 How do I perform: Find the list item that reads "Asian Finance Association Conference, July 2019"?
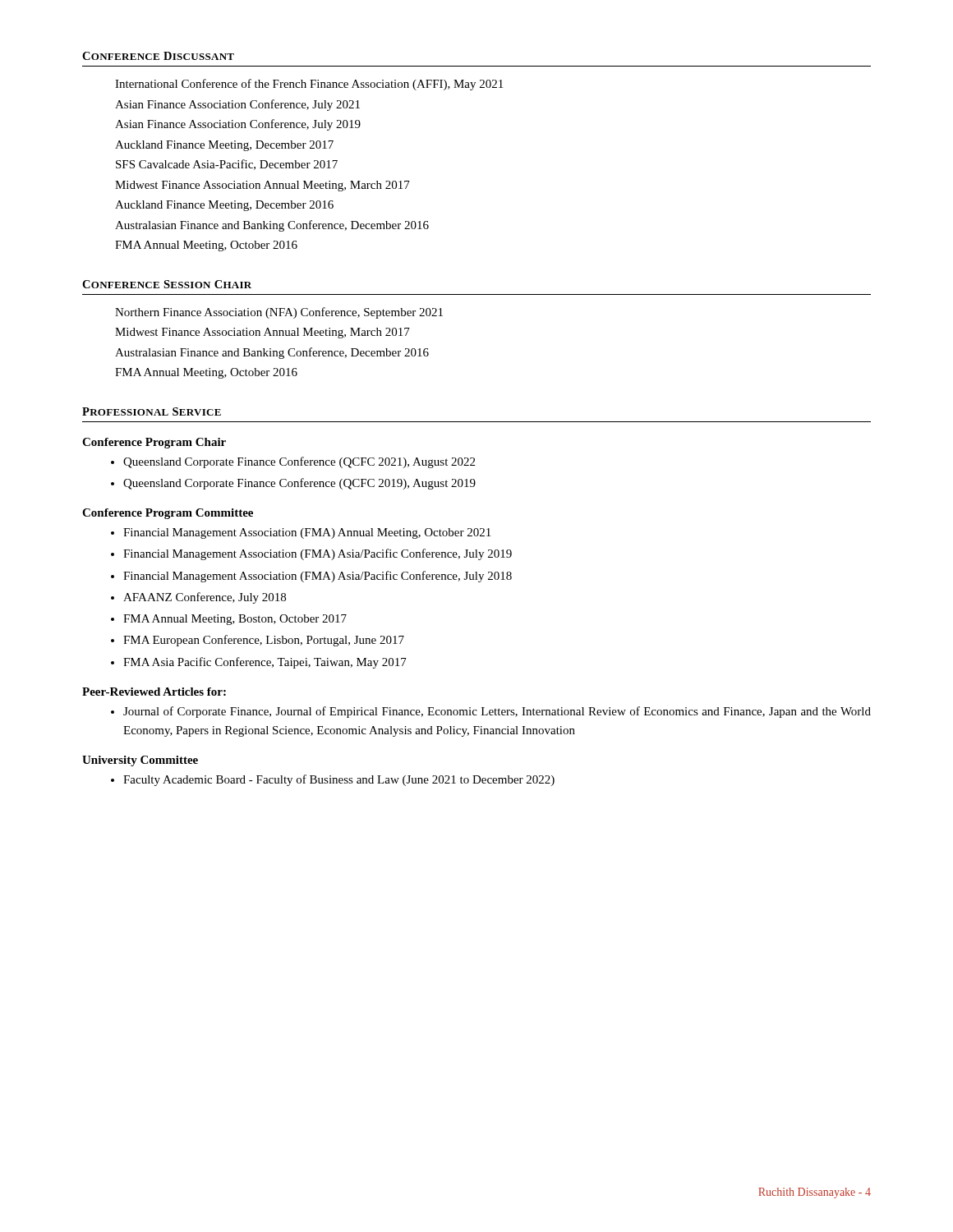tap(238, 125)
